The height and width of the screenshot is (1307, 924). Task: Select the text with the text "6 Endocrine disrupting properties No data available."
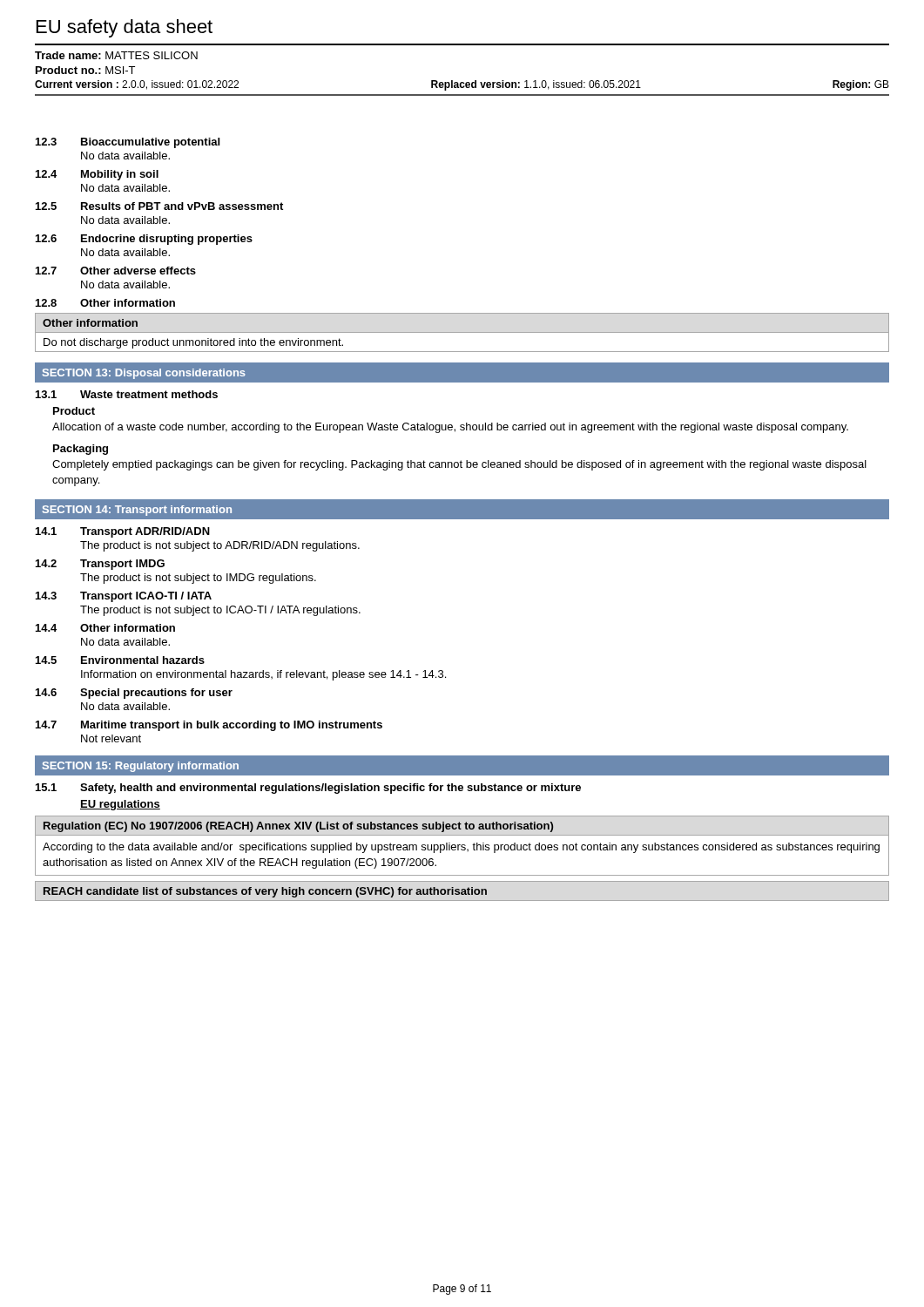coord(144,240)
